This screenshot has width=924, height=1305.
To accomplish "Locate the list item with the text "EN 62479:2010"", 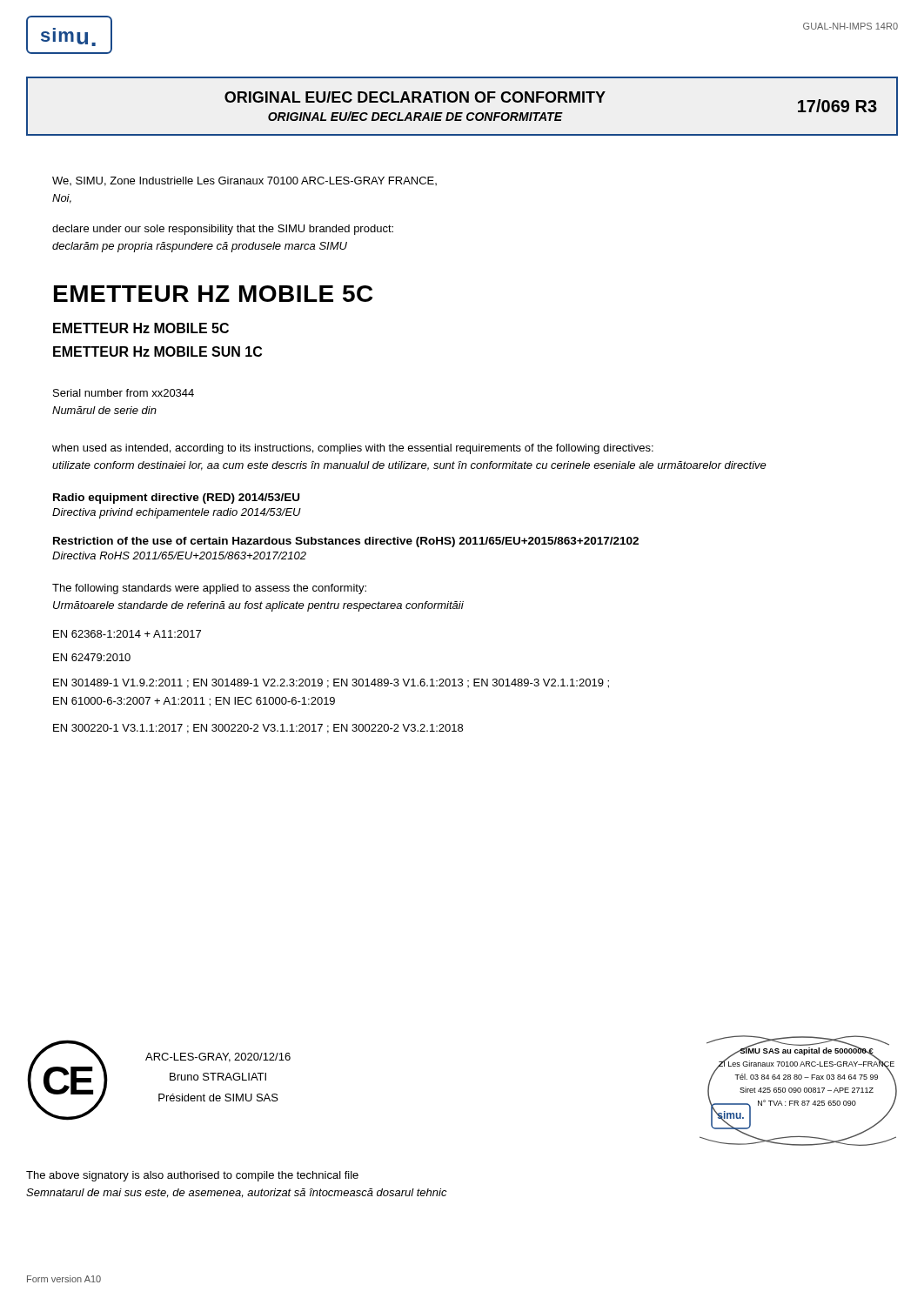I will click(92, 658).
